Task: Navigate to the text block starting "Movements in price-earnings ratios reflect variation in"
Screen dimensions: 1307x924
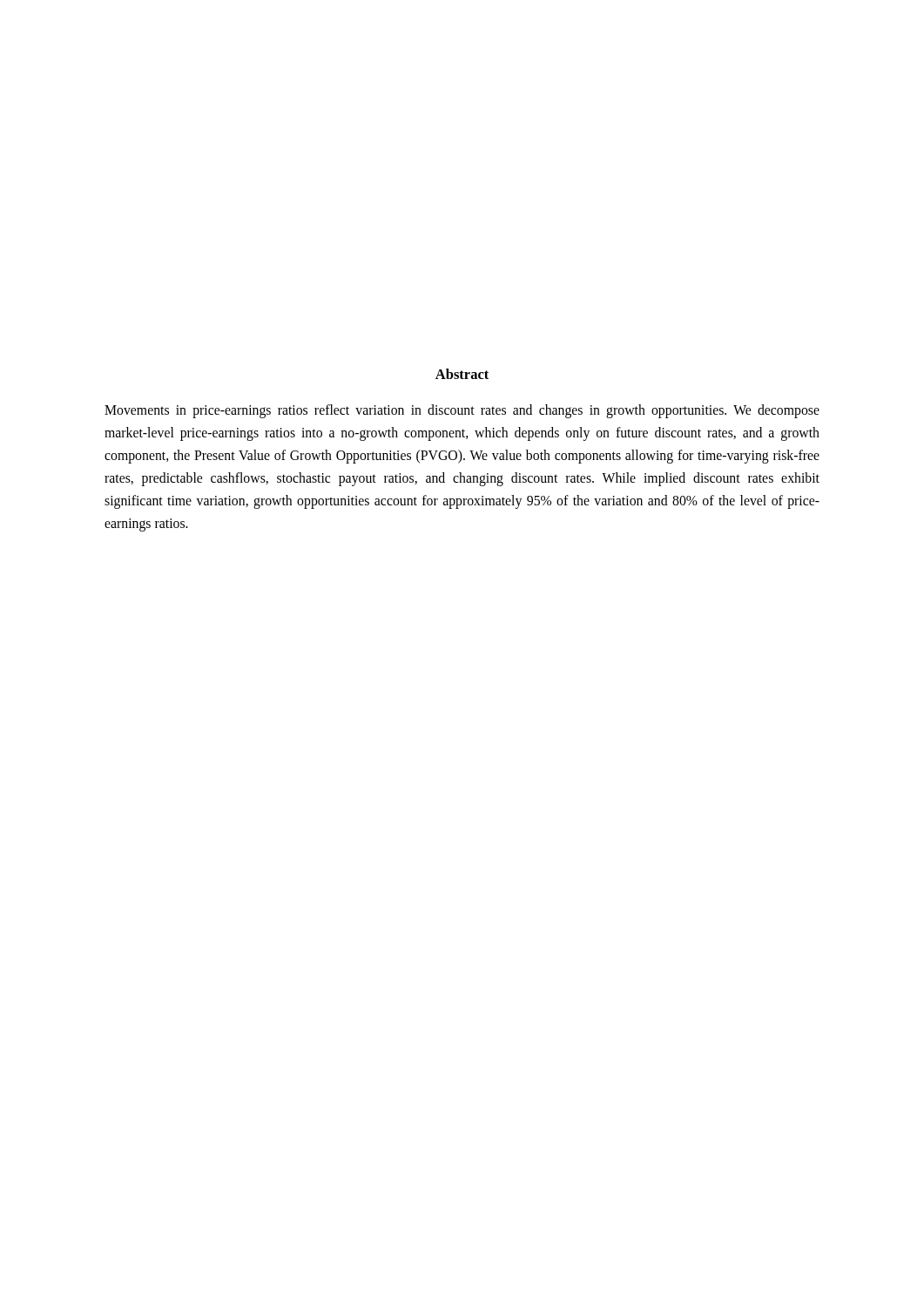Action: [462, 467]
